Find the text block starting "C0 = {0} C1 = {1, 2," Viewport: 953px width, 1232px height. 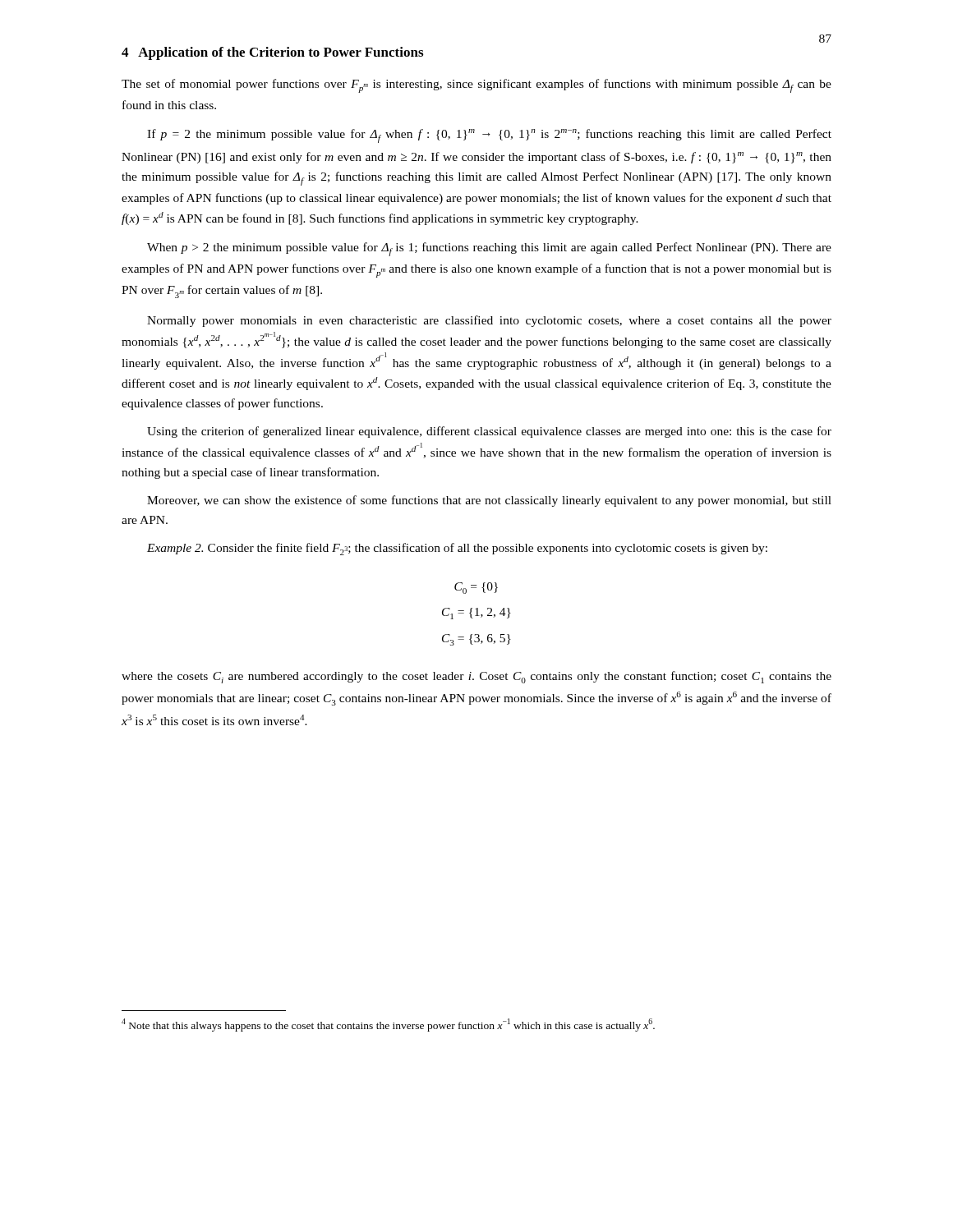(476, 613)
